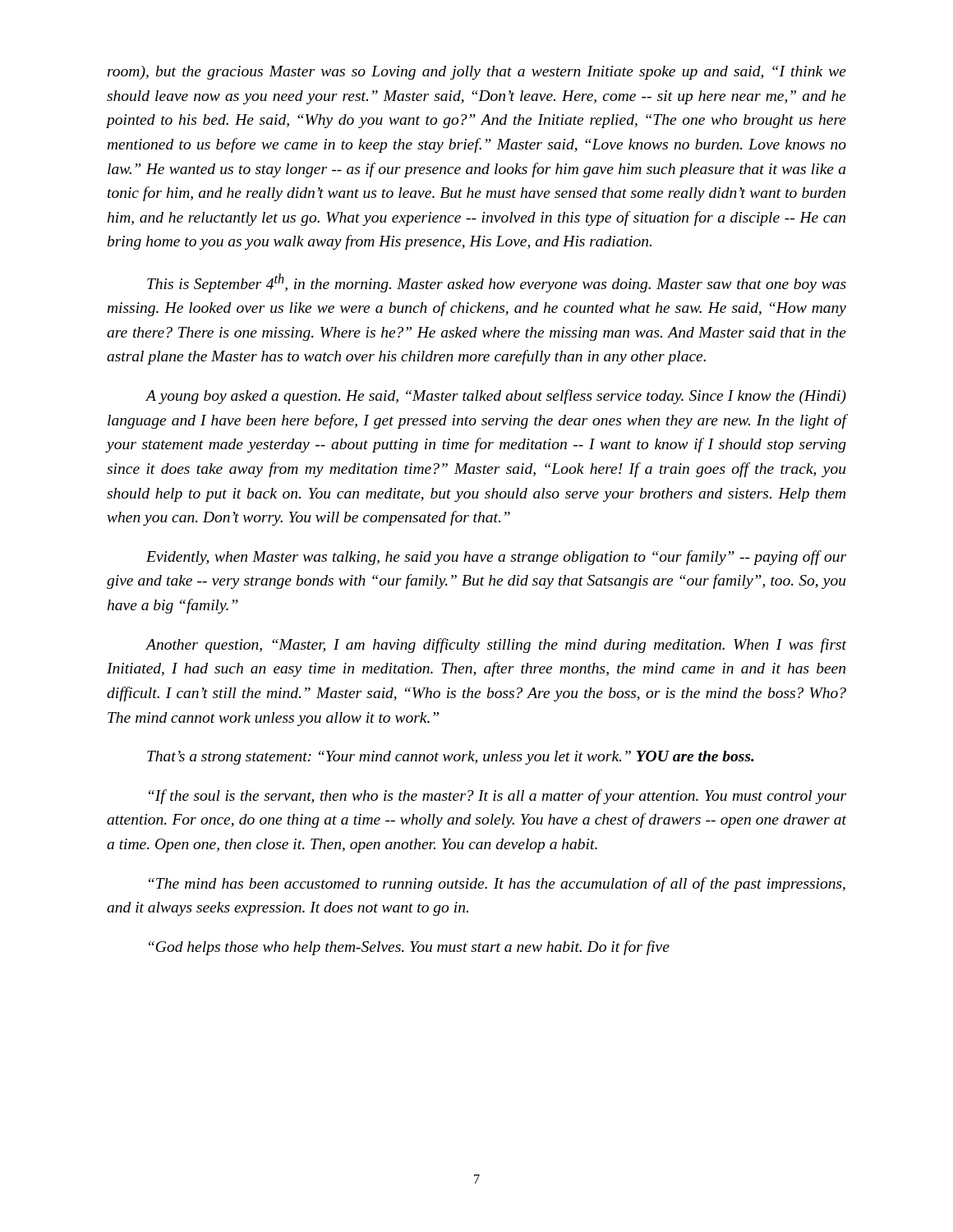Viewport: 953px width, 1232px height.
Task: Where is the passage that starts "Evidently, when Master"?
Action: (x=476, y=581)
